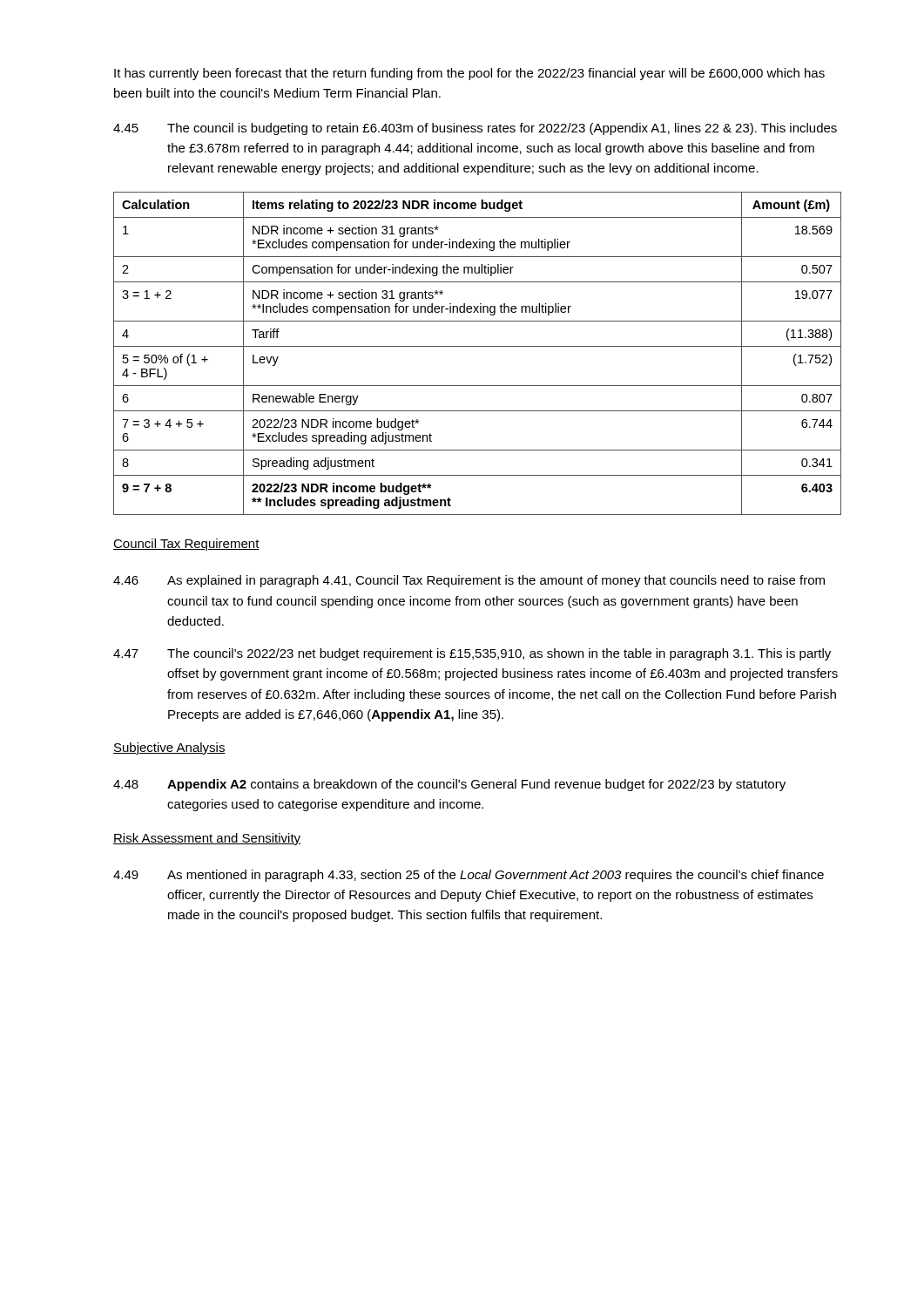
Task: Point to the element starting "45 The council is"
Action: point(477,148)
